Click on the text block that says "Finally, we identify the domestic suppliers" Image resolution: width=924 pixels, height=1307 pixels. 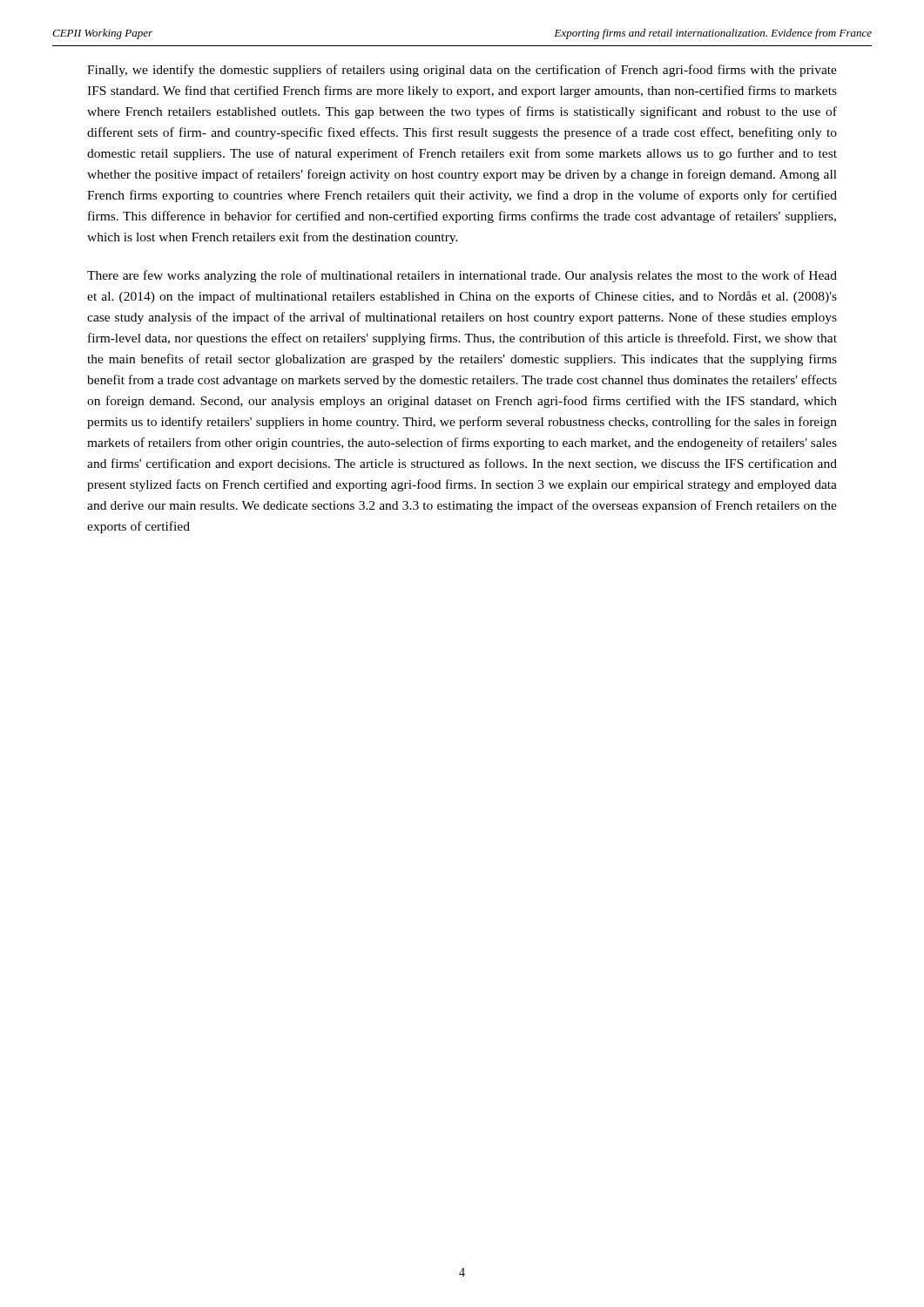[462, 153]
